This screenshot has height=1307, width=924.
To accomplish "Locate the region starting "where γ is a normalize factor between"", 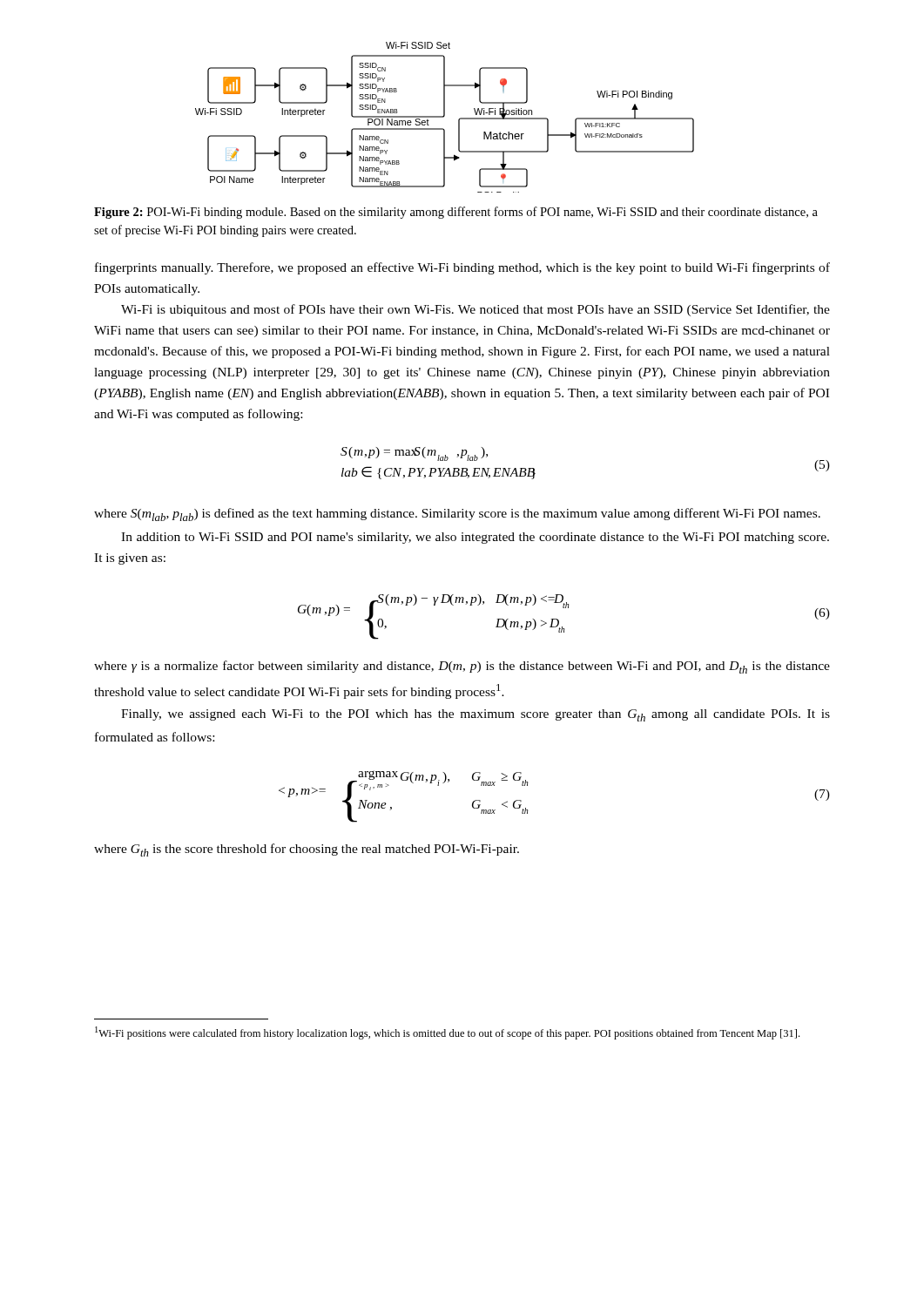I will tap(462, 679).
